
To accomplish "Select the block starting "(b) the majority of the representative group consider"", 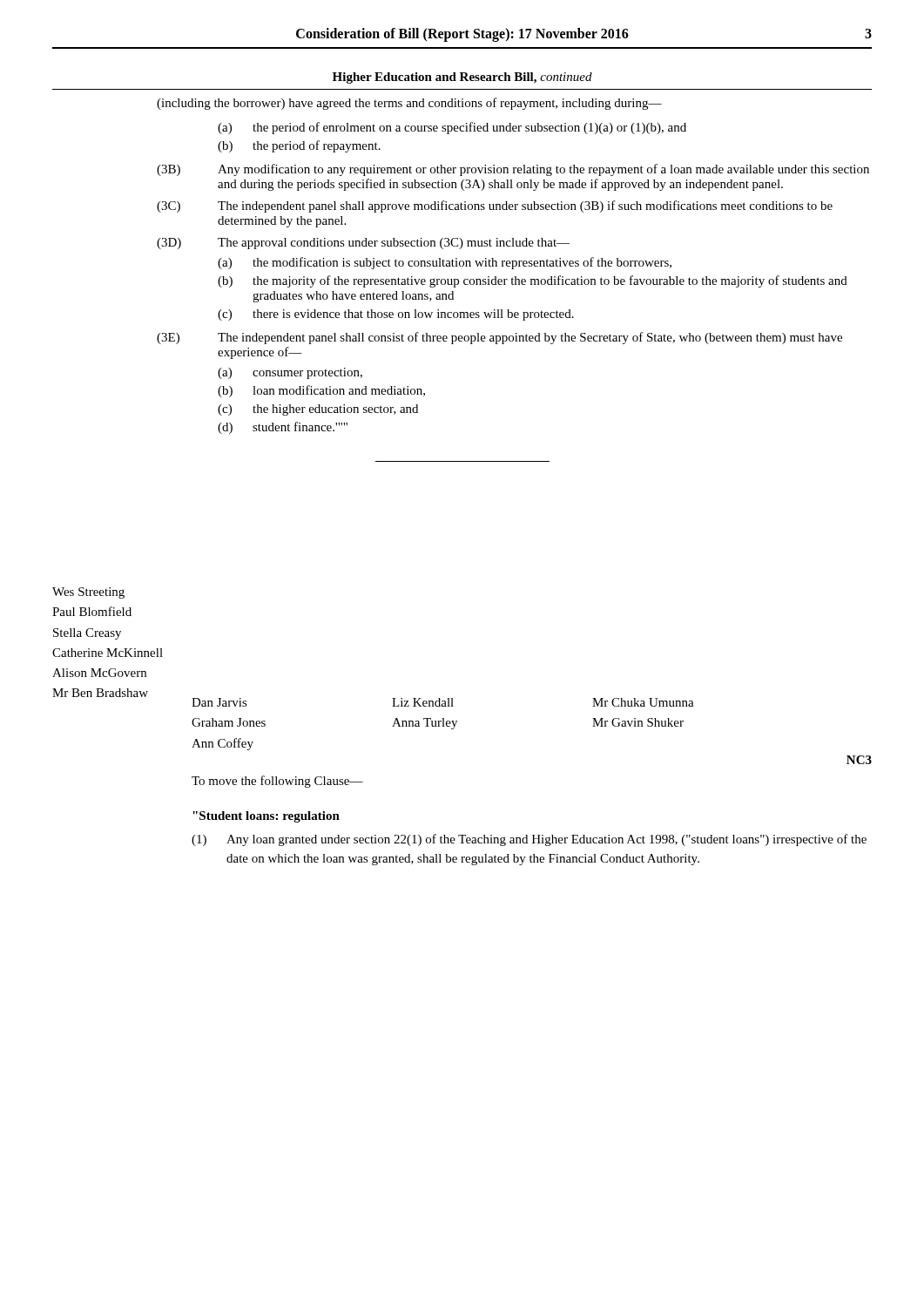I will [545, 288].
